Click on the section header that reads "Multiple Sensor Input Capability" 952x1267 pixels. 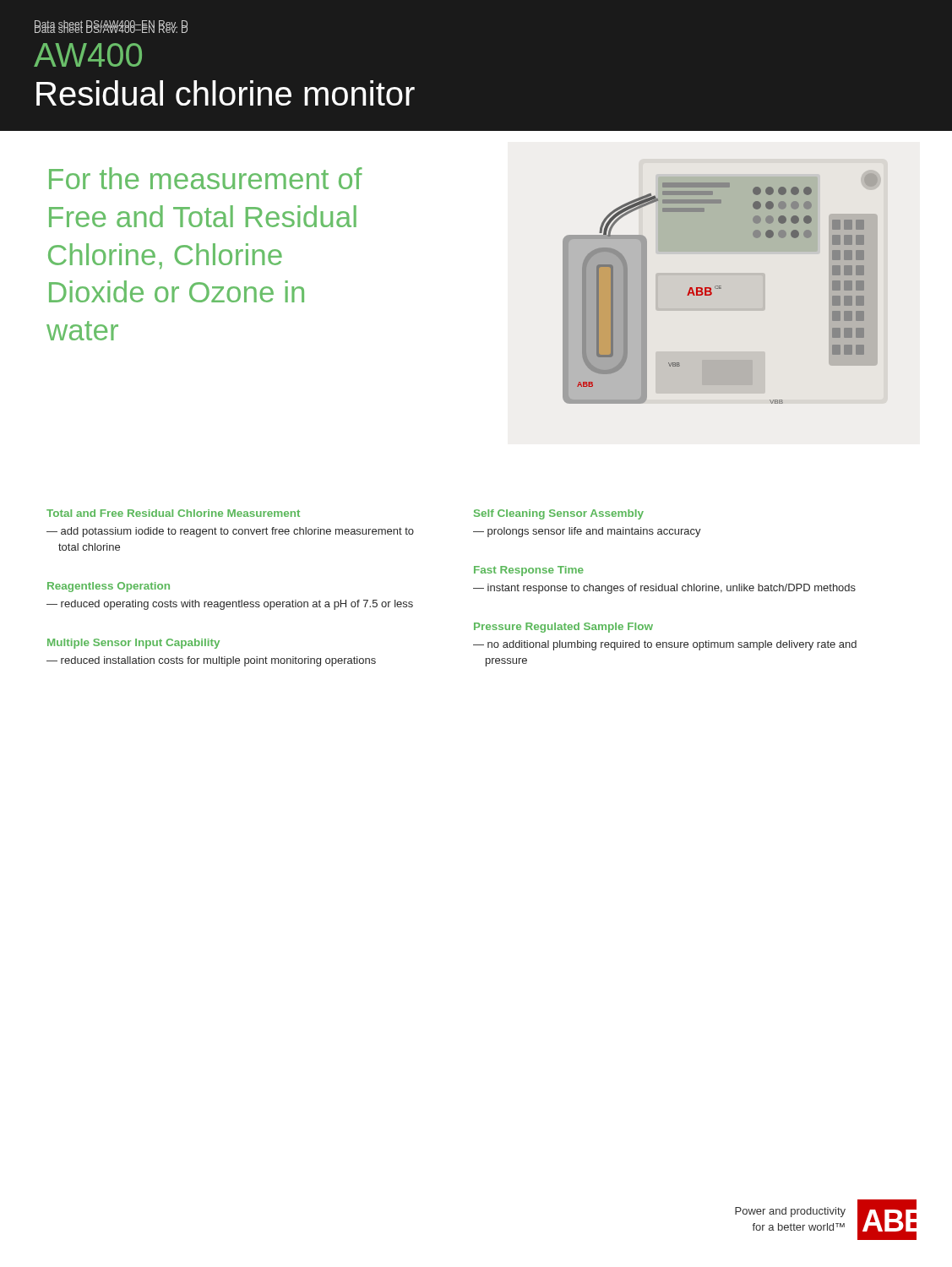[133, 642]
